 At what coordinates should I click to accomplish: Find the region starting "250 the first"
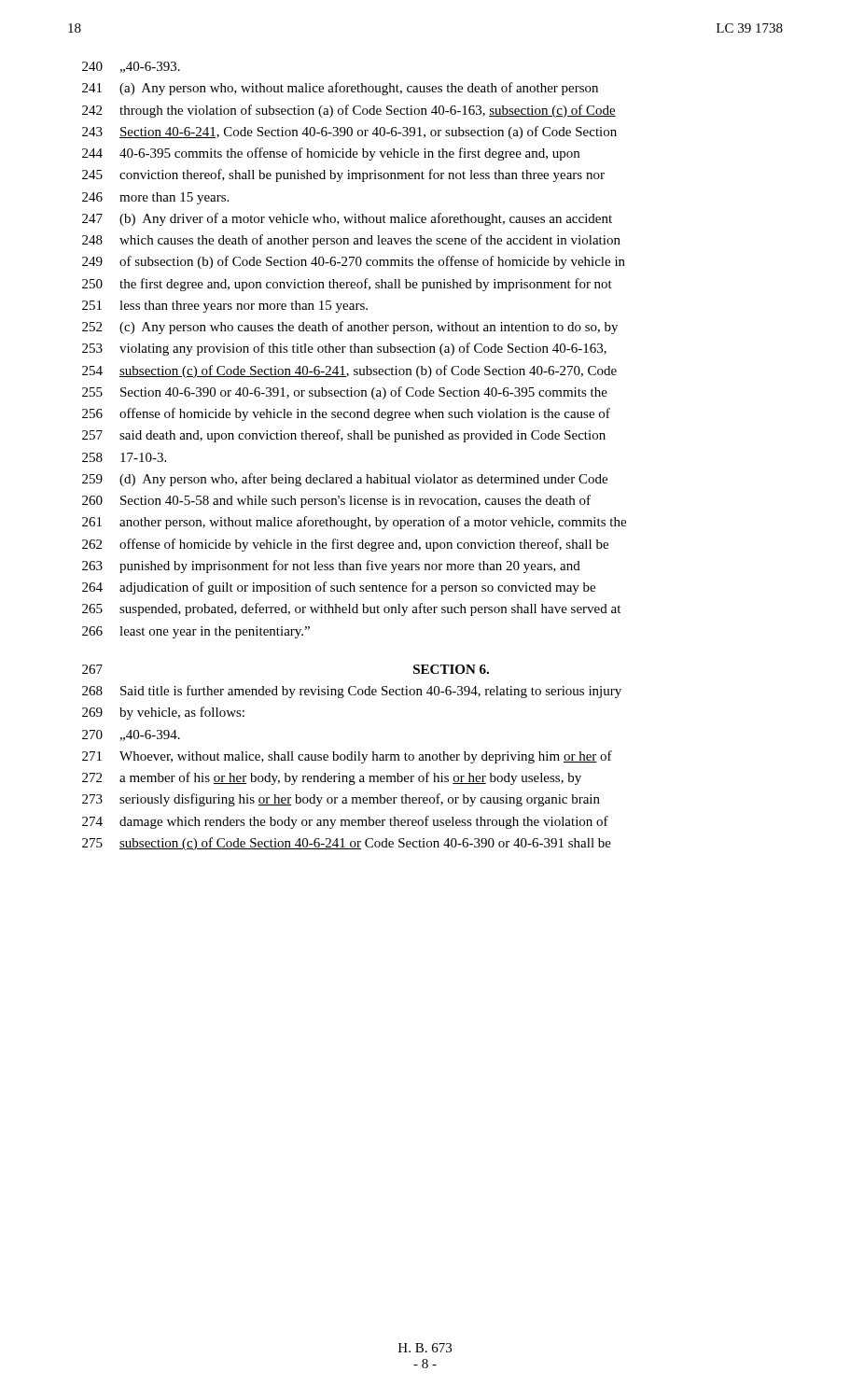[x=425, y=284]
